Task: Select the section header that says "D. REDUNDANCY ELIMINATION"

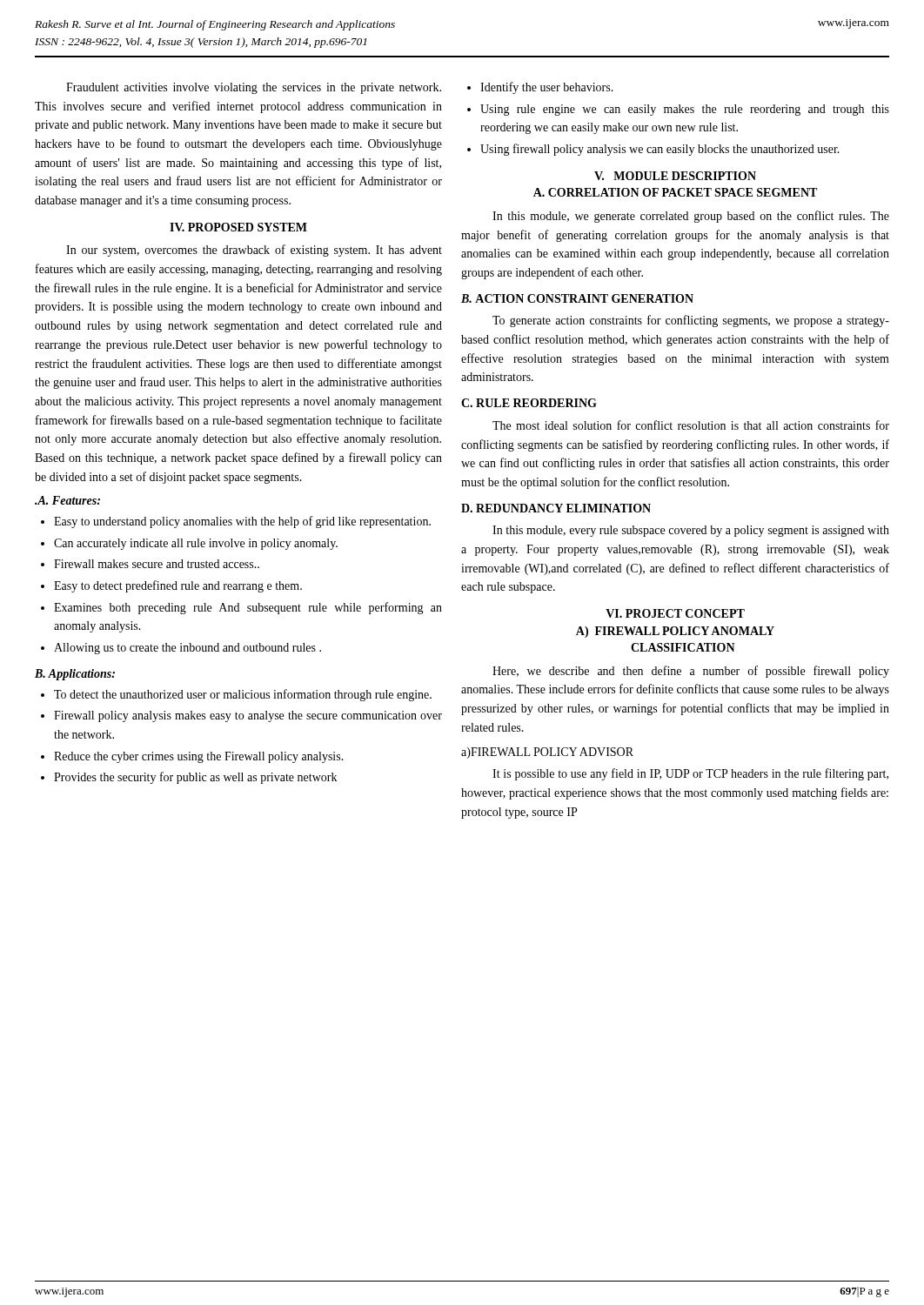Action: point(556,508)
